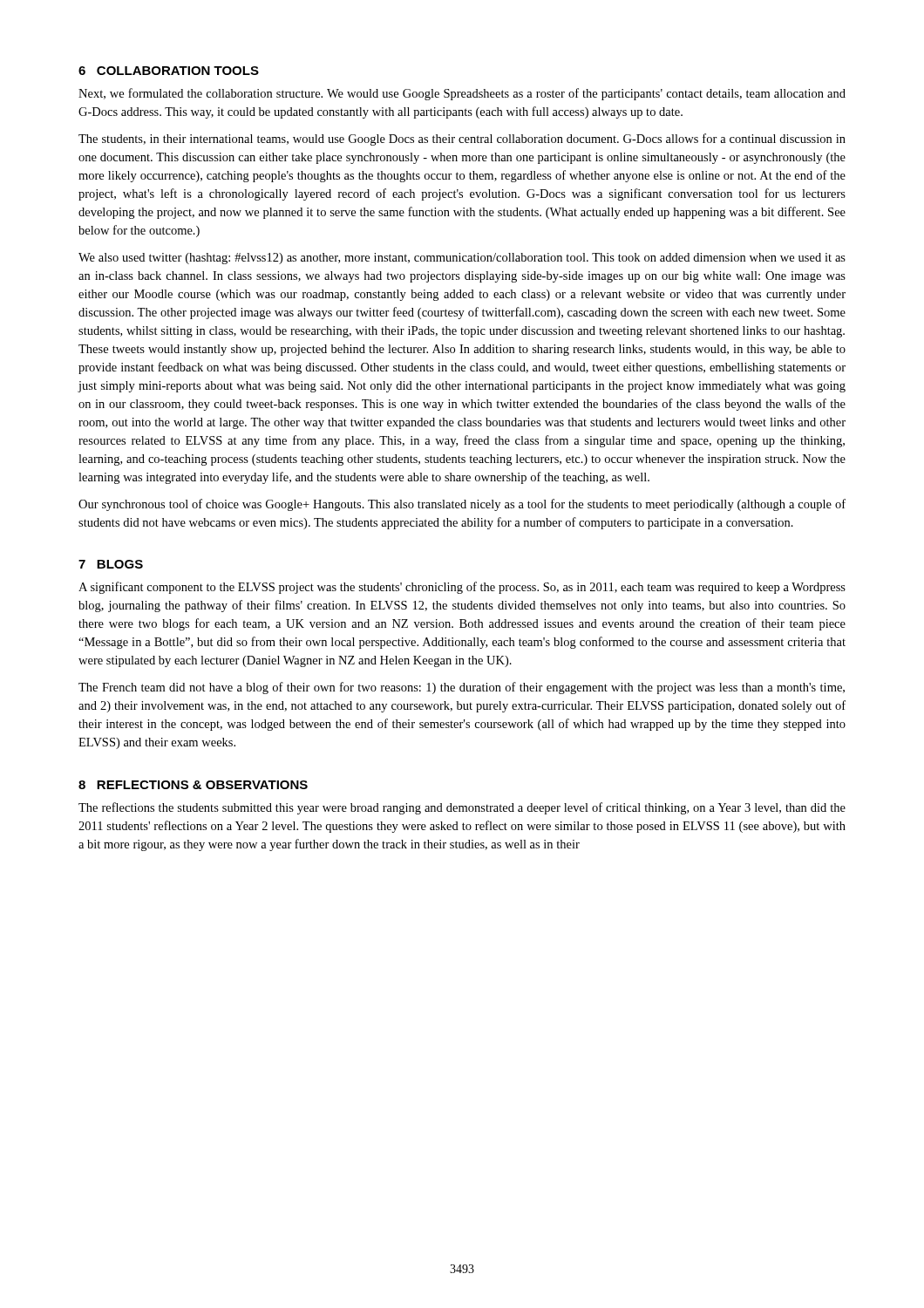Select the text starting "The reflections the students submitted this"

pos(462,825)
